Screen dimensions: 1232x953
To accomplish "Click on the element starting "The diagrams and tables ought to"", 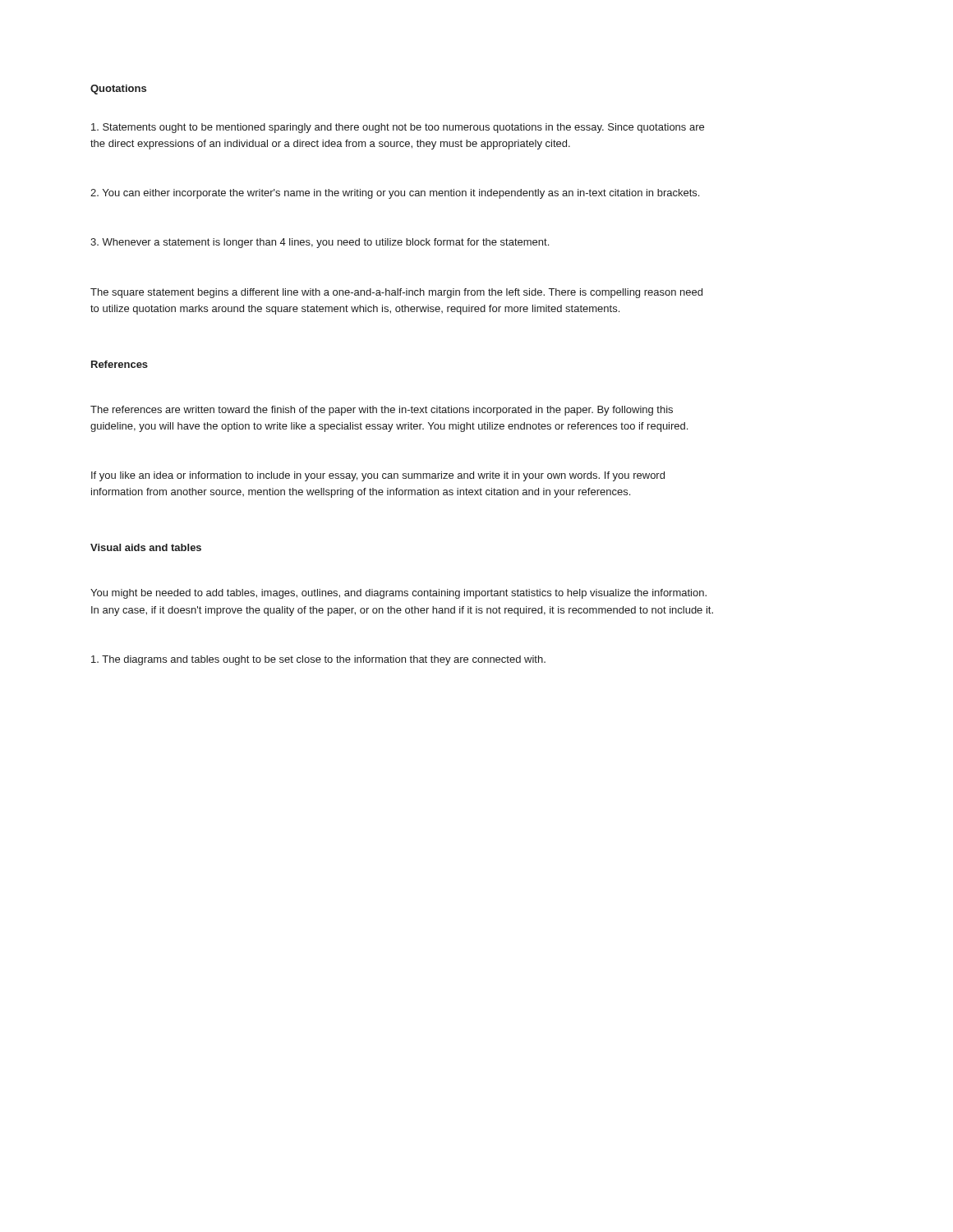I will pyautogui.click(x=318, y=659).
